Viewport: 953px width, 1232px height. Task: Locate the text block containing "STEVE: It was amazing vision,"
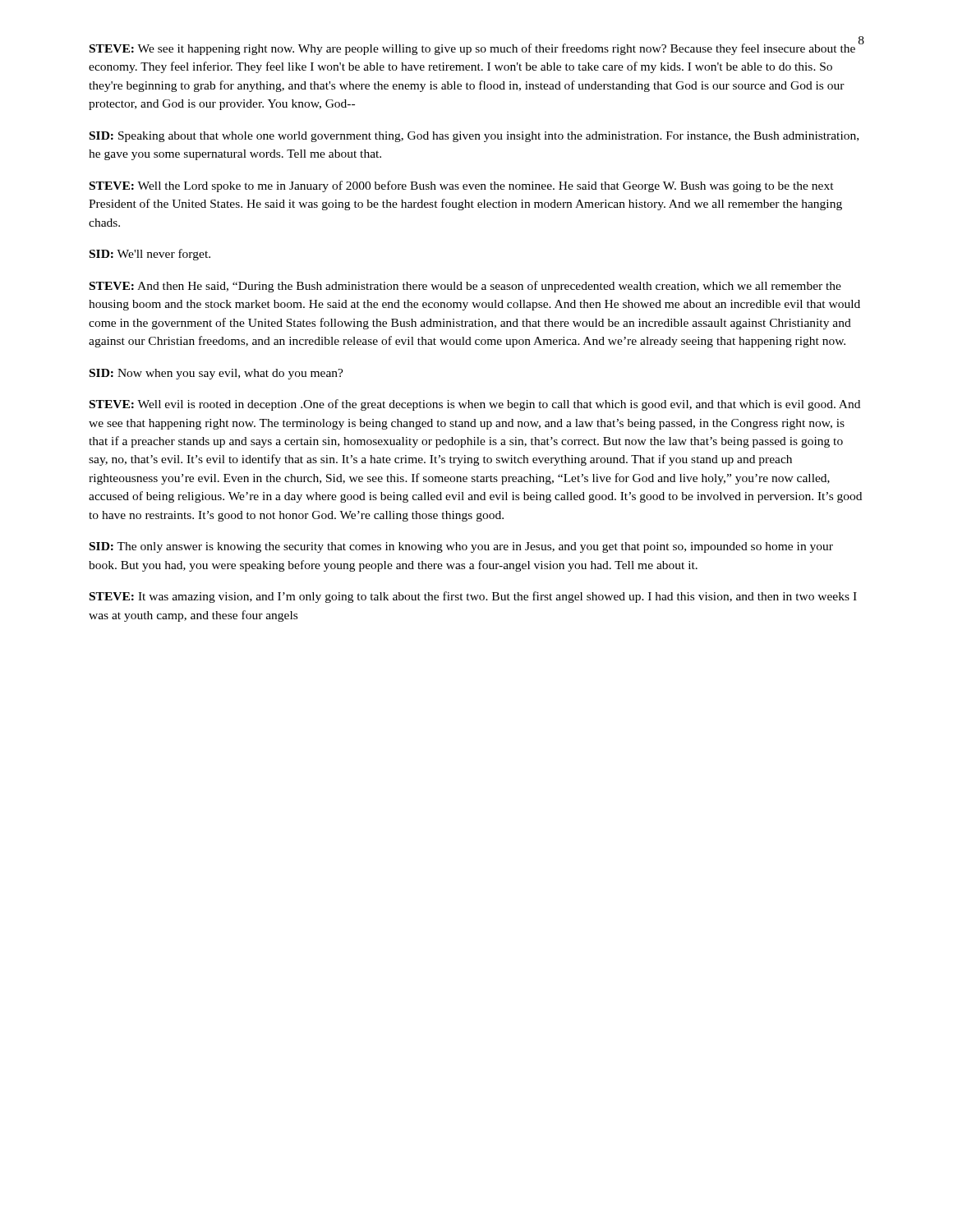(473, 605)
